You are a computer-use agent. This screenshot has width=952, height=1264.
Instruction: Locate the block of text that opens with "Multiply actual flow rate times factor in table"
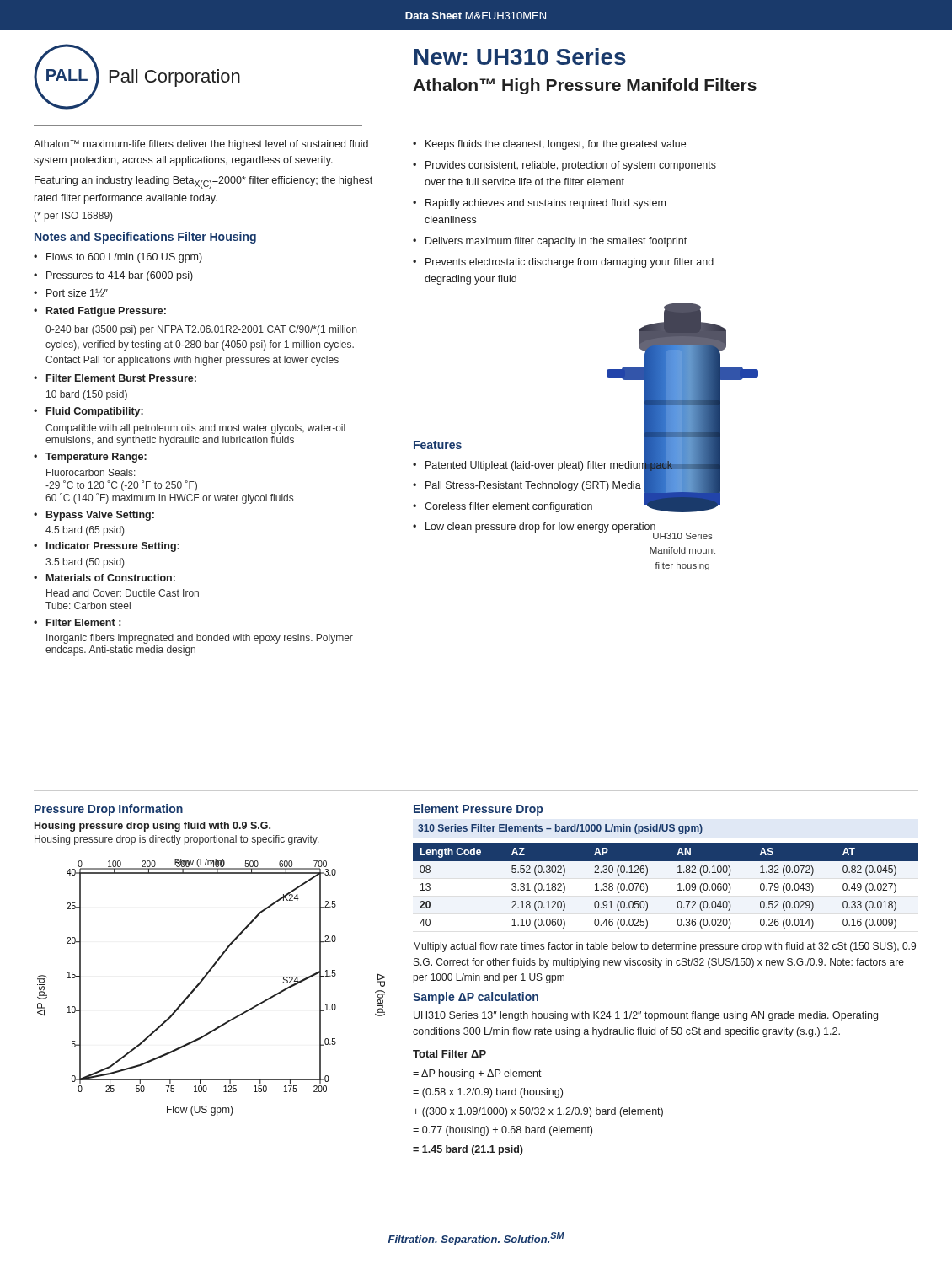665,962
